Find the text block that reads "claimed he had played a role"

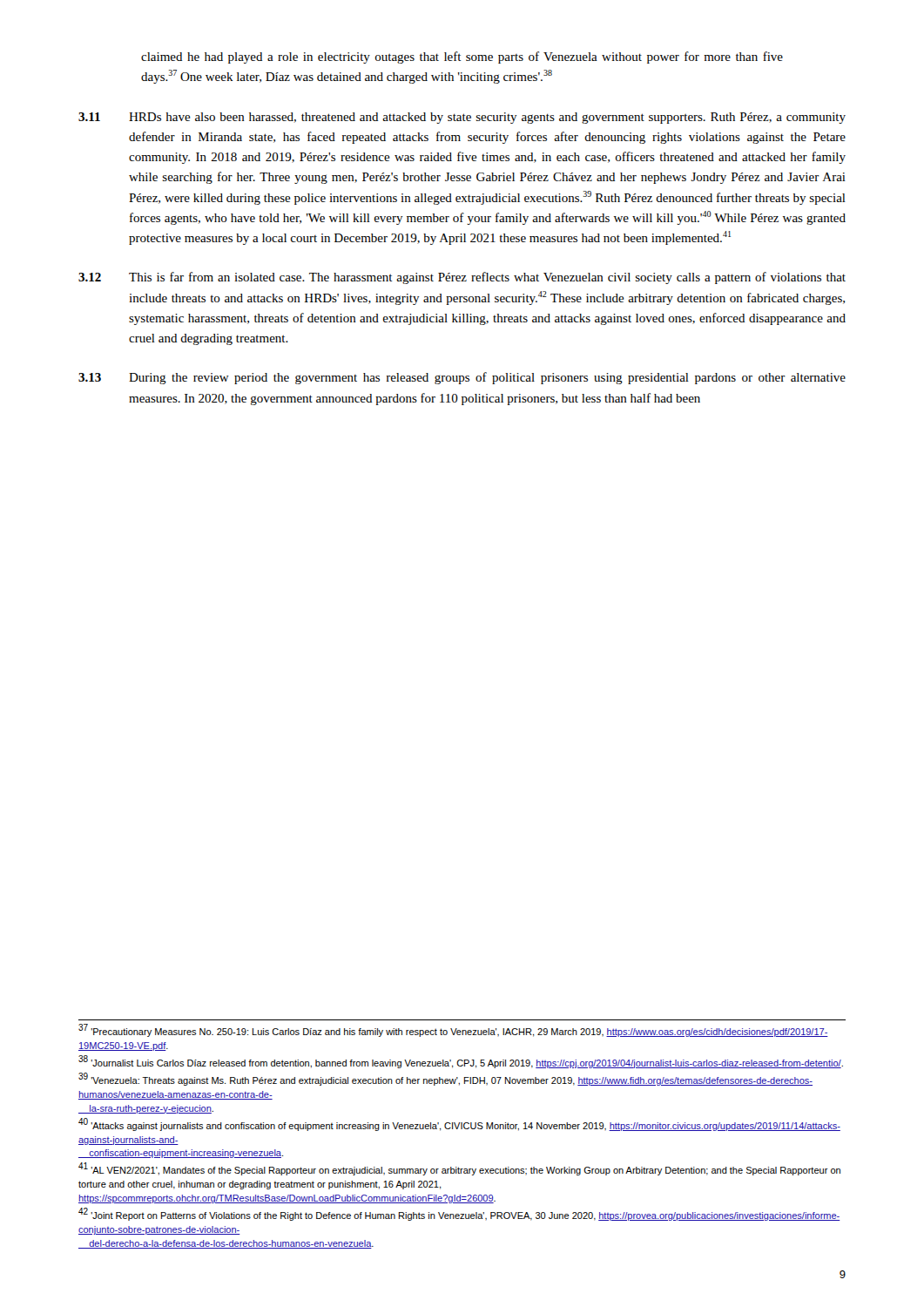pyautogui.click(x=462, y=67)
